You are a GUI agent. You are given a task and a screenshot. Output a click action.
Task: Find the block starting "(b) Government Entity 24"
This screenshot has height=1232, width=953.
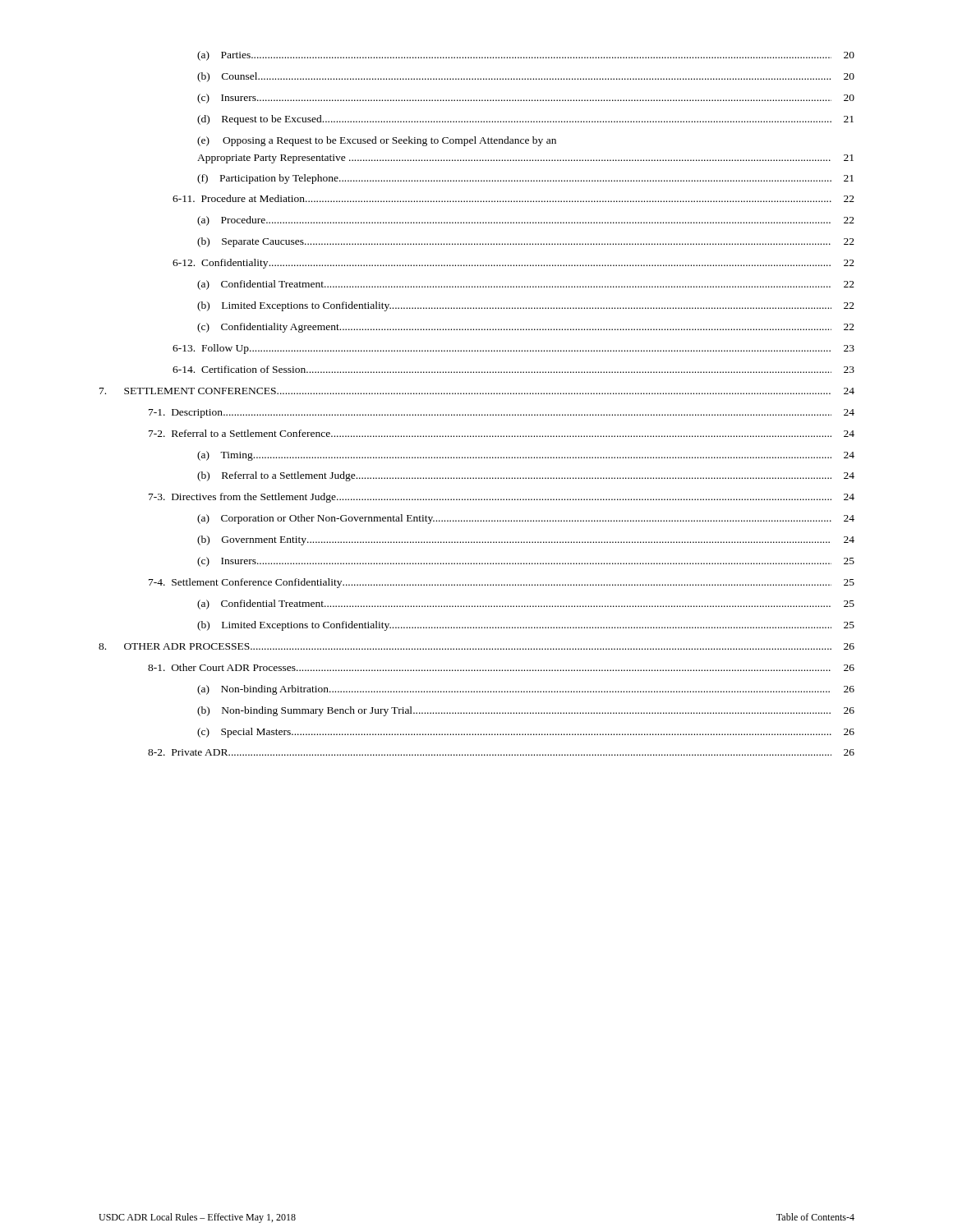pos(526,541)
